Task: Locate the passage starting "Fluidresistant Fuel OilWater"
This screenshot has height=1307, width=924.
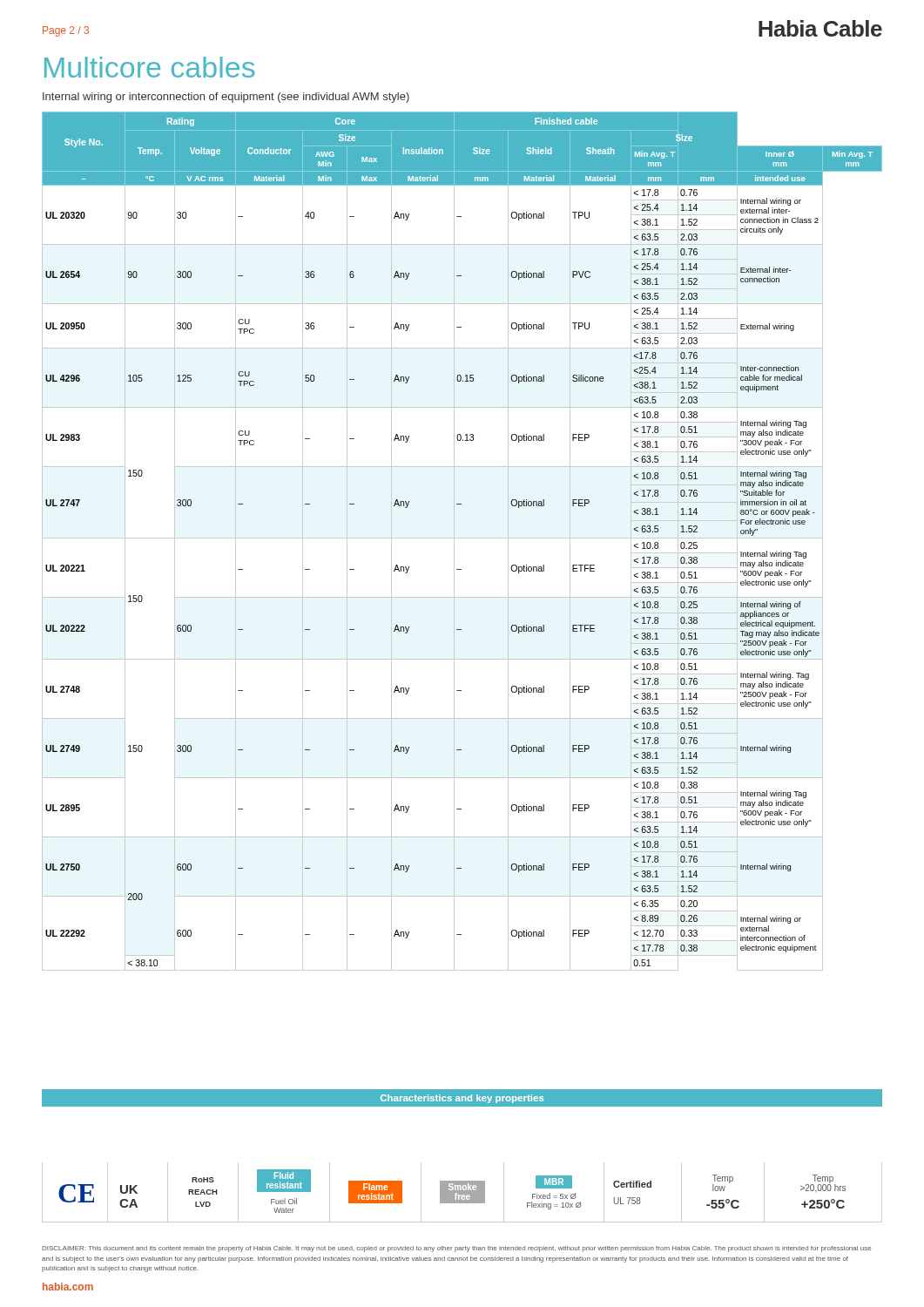Action: 284,1192
